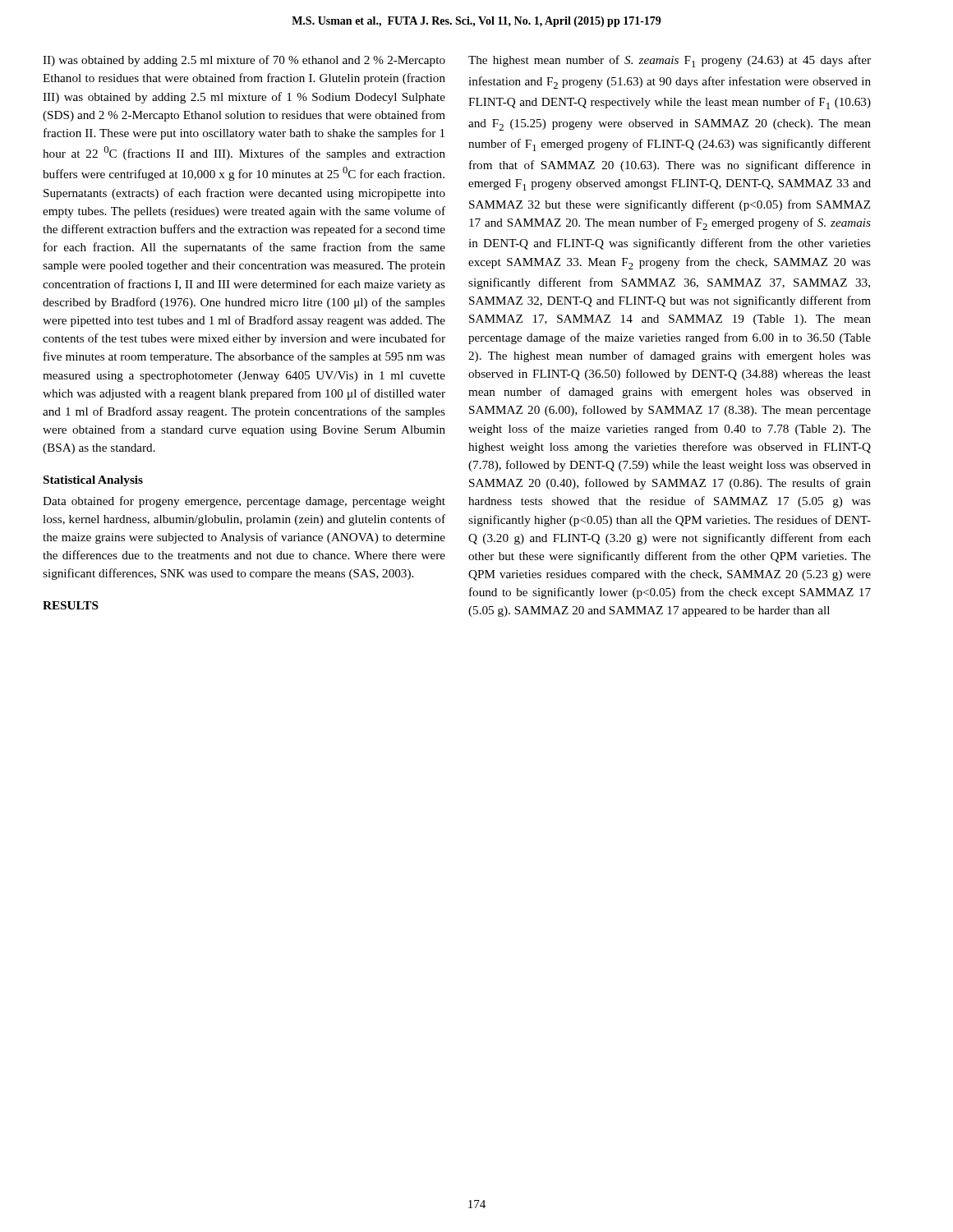This screenshot has height=1232, width=953.
Task: Select the section header that says "Statistical Analysis"
Action: point(93,479)
